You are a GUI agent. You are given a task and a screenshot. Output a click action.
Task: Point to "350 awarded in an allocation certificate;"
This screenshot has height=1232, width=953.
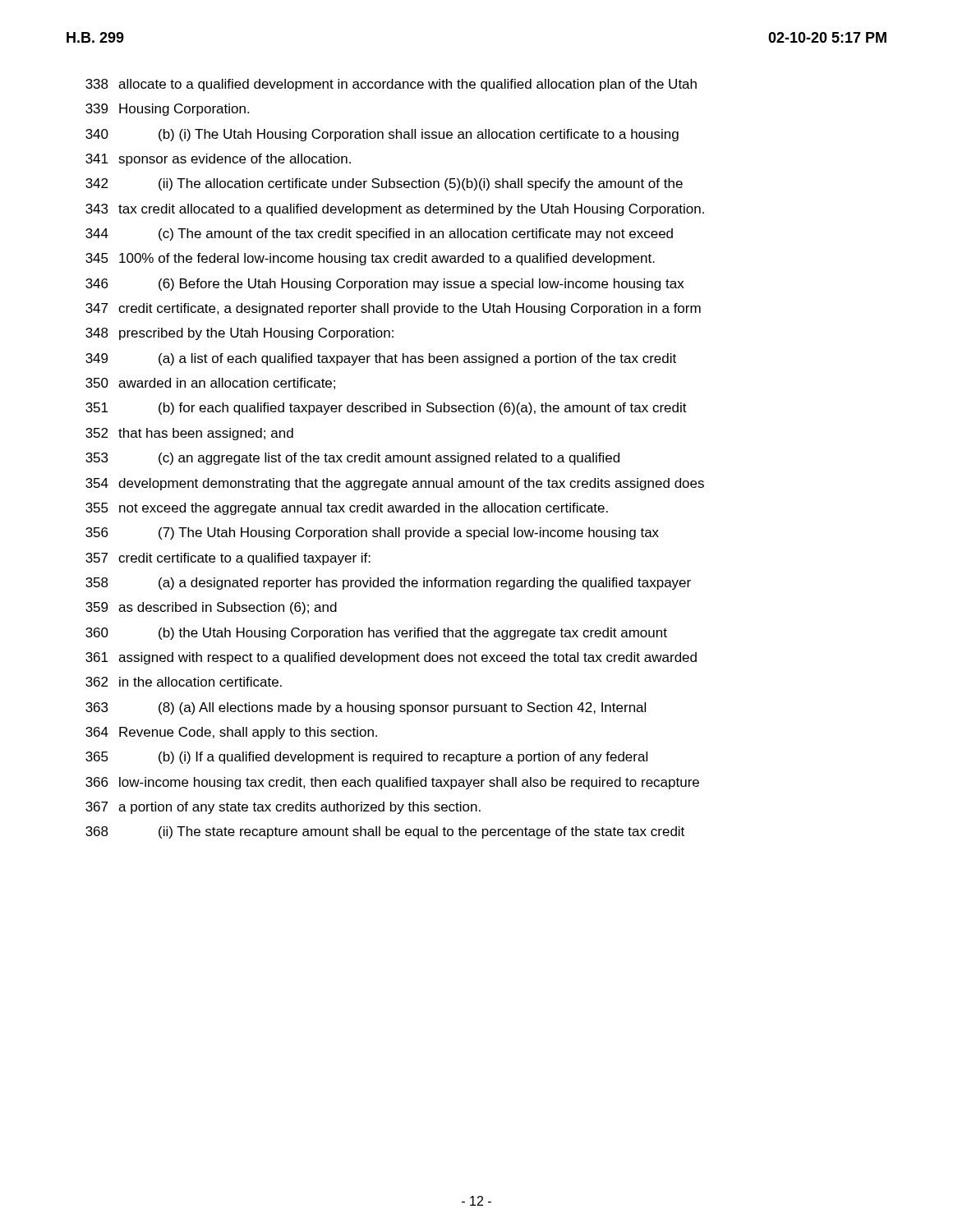pos(210,384)
